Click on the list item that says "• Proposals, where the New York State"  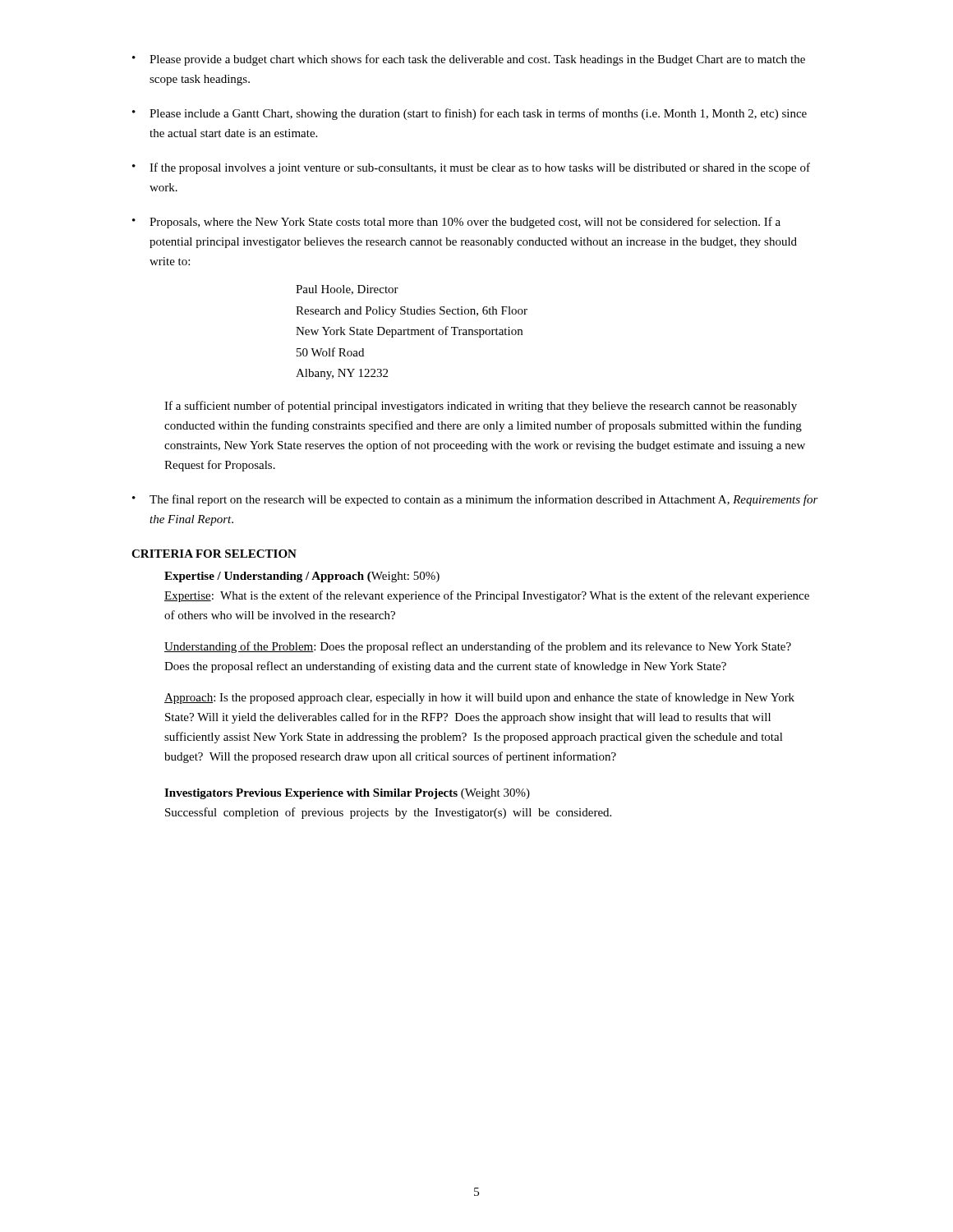(476, 241)
